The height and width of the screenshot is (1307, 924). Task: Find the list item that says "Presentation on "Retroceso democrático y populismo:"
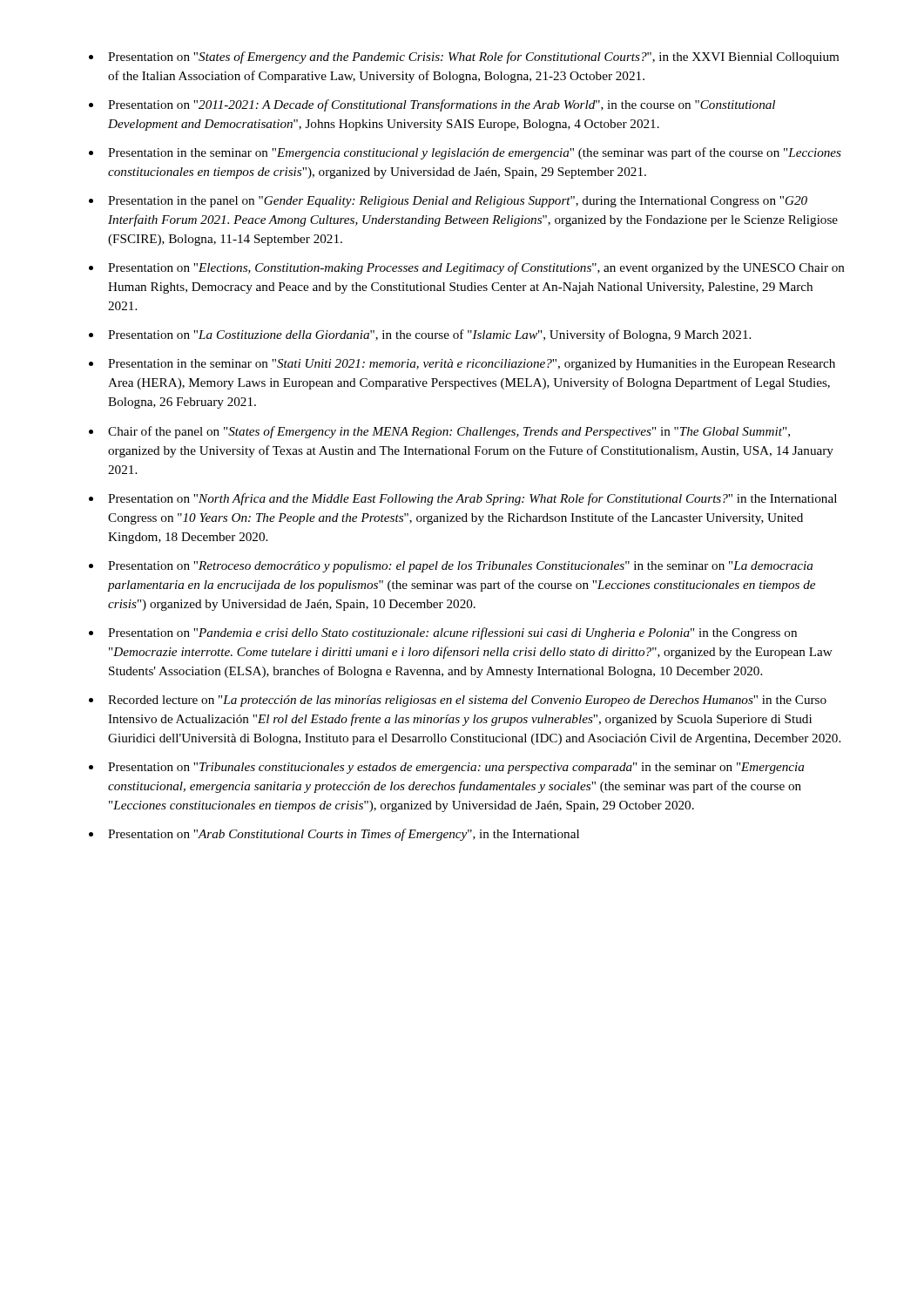(462, 584)
